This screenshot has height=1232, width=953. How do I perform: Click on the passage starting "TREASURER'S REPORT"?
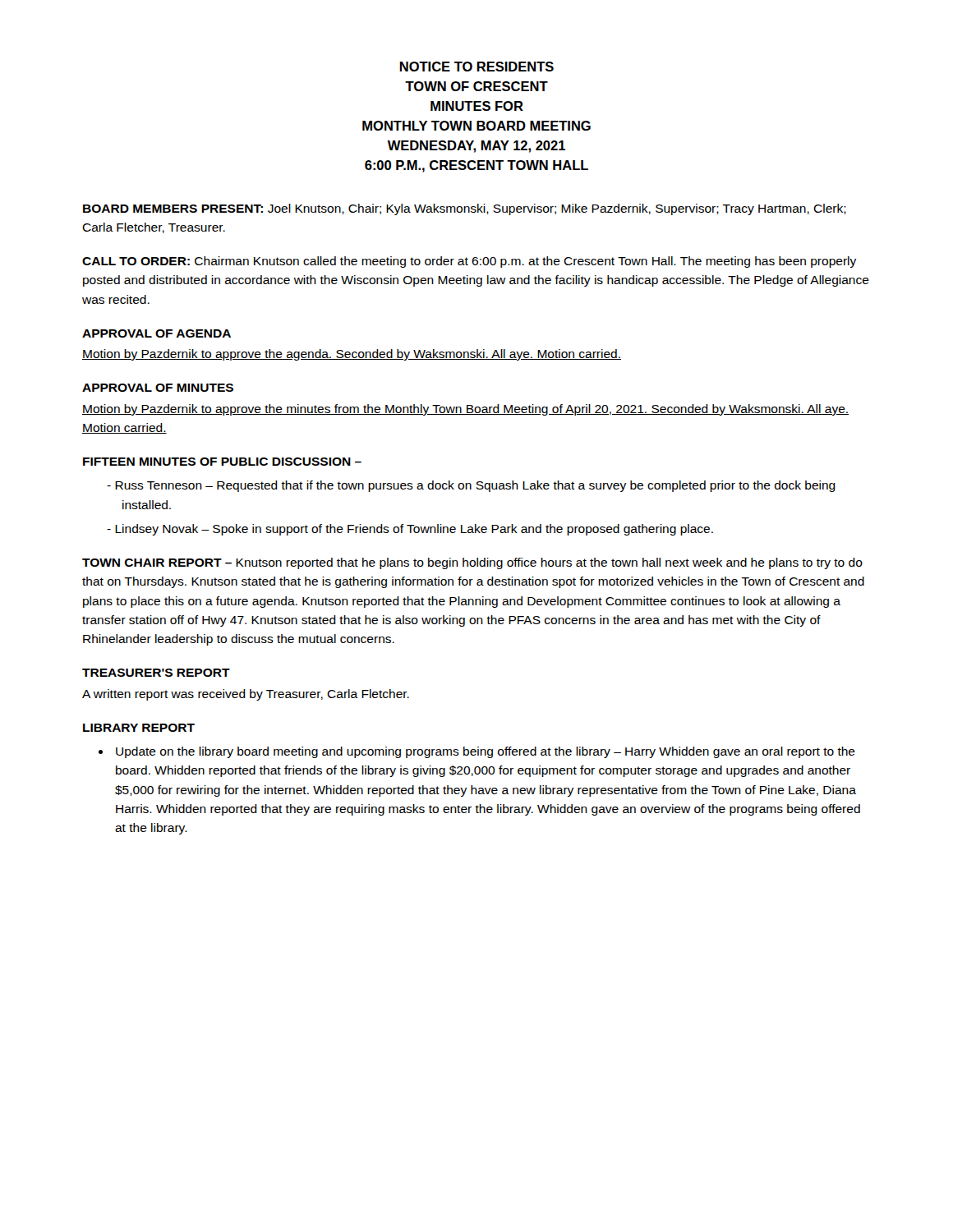[x=156, y=672]
